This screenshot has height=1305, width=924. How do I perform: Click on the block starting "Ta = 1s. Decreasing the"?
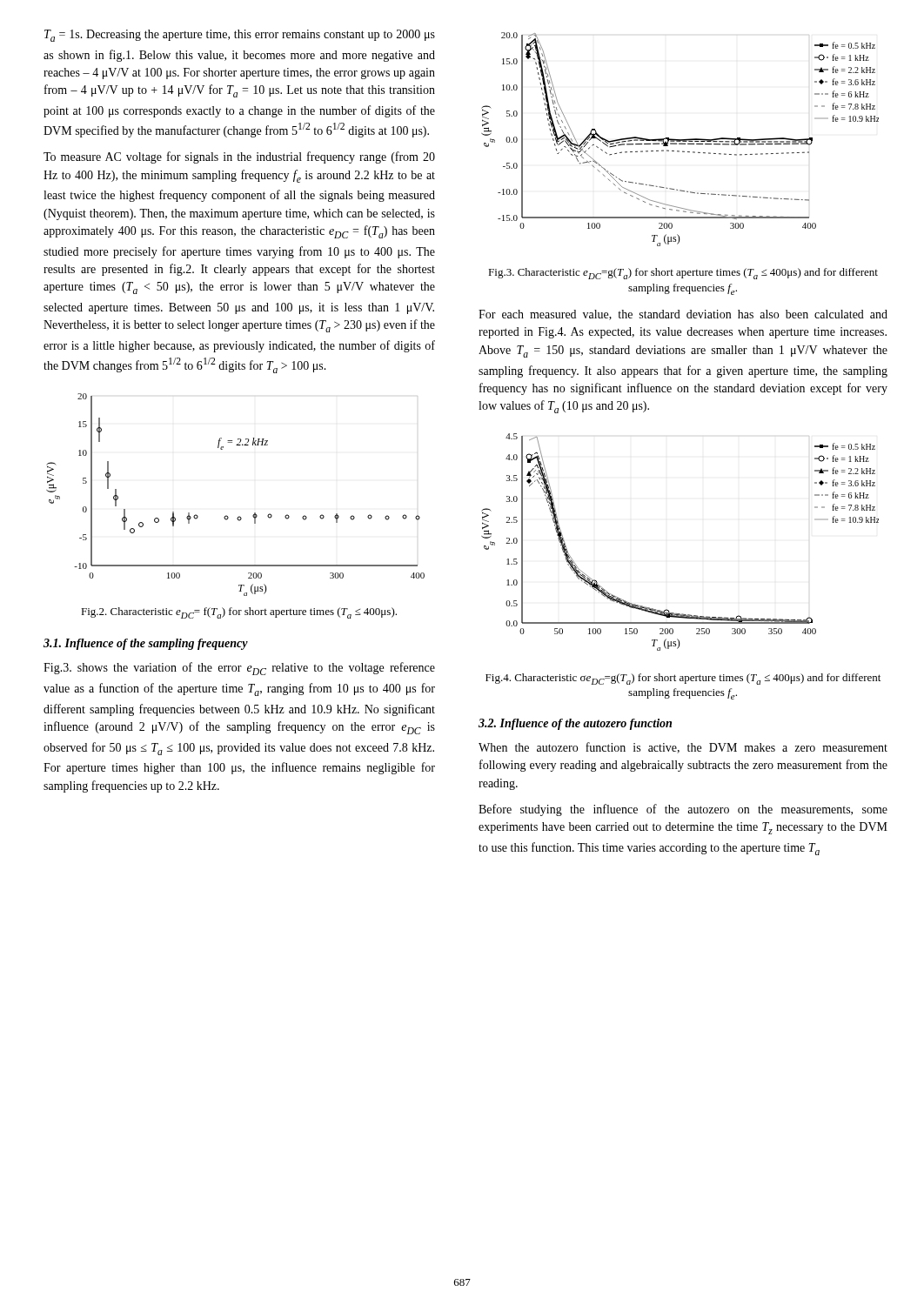239,83
